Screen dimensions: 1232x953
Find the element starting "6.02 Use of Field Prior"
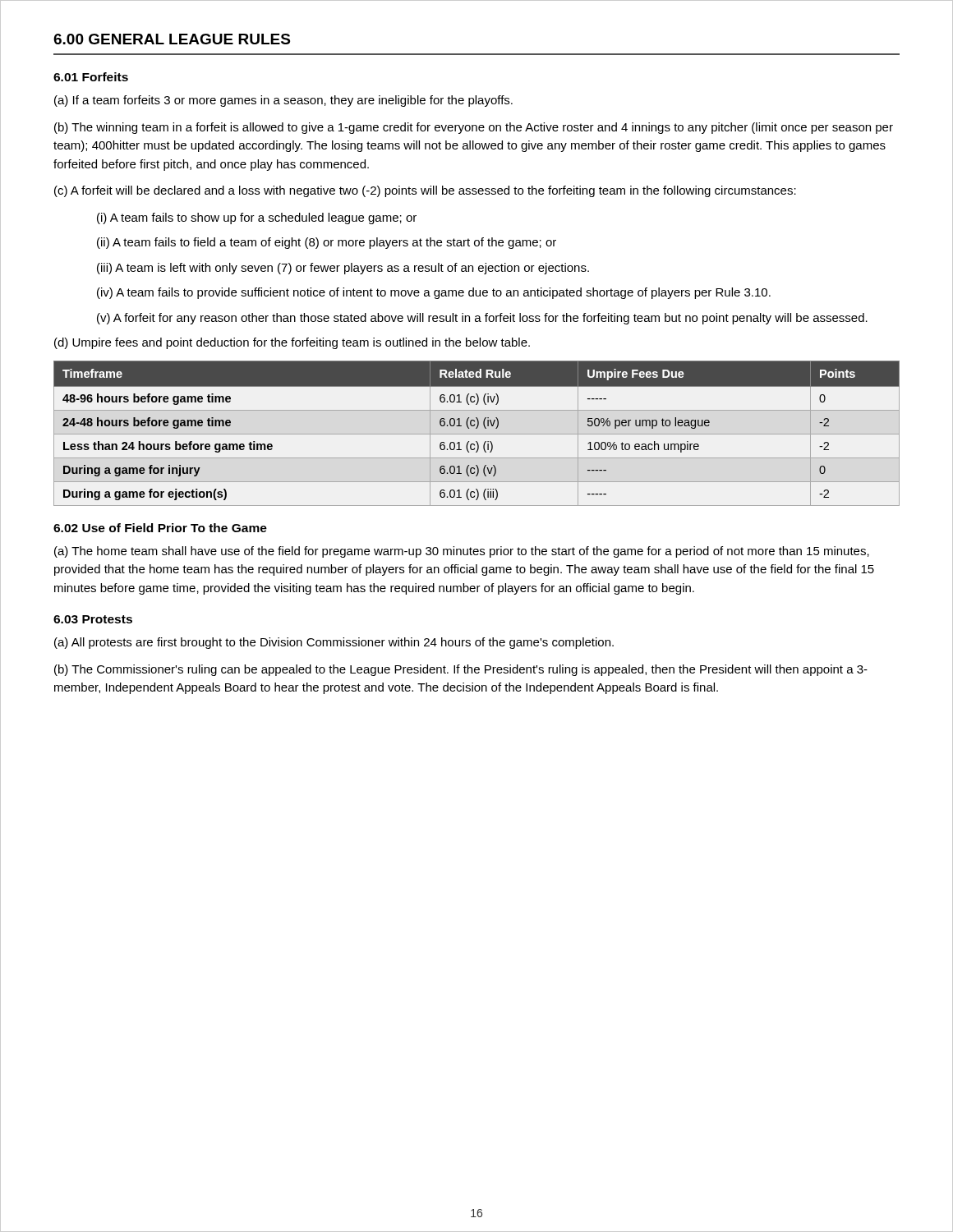click(160, 527)
